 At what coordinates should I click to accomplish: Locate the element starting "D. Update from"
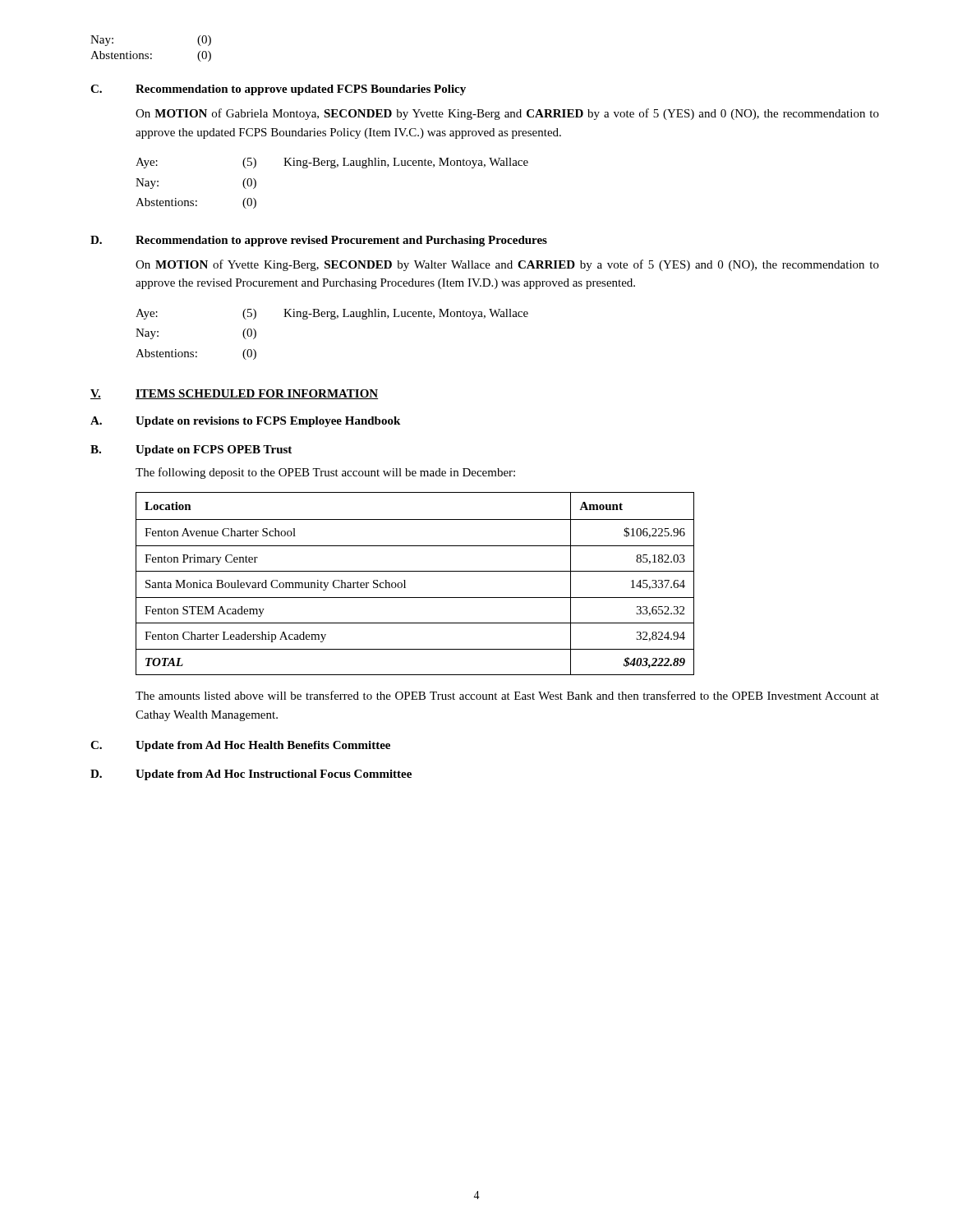tap(251, 774)
